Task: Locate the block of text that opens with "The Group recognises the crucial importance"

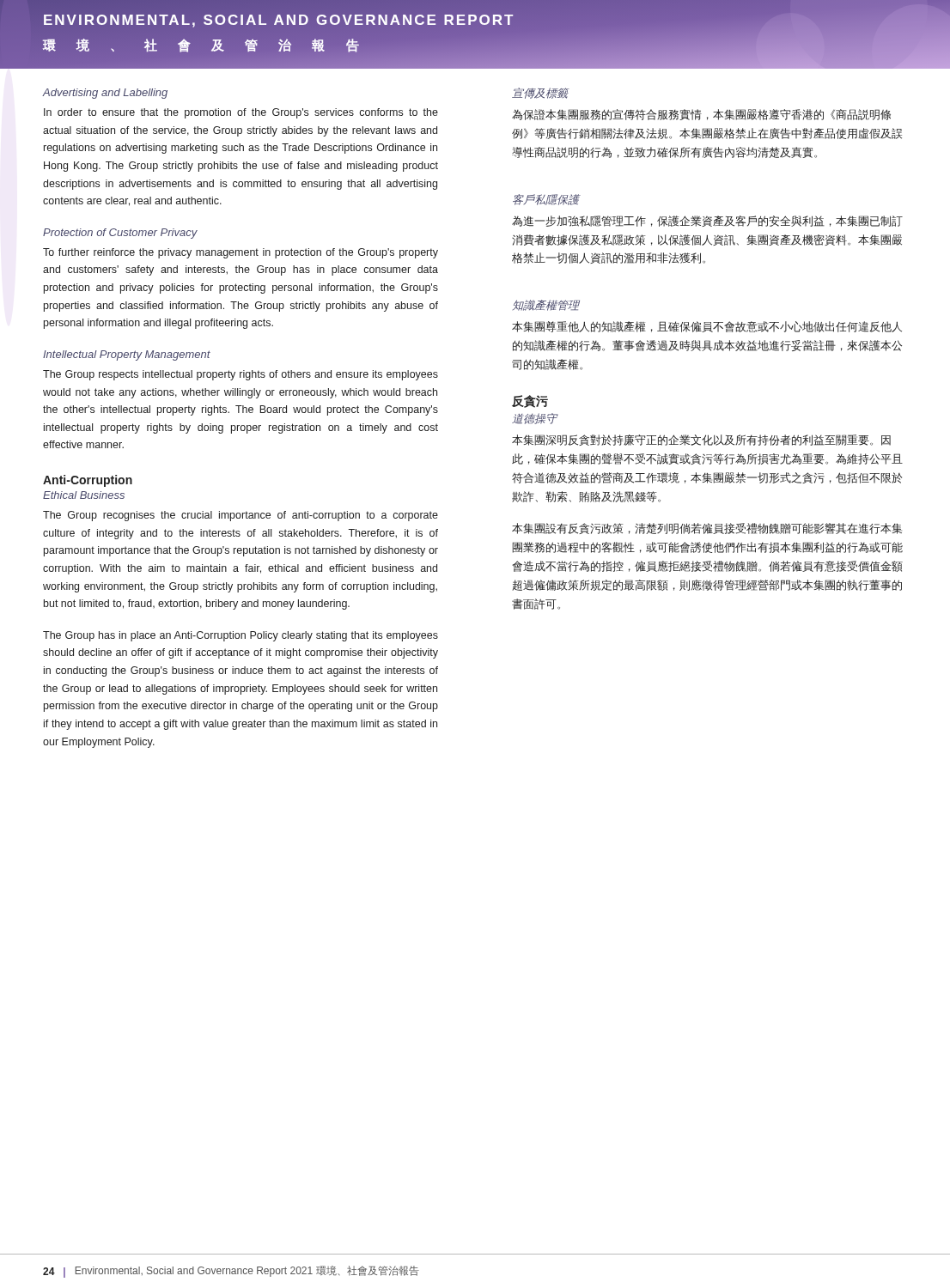Action: click(240, 559)
